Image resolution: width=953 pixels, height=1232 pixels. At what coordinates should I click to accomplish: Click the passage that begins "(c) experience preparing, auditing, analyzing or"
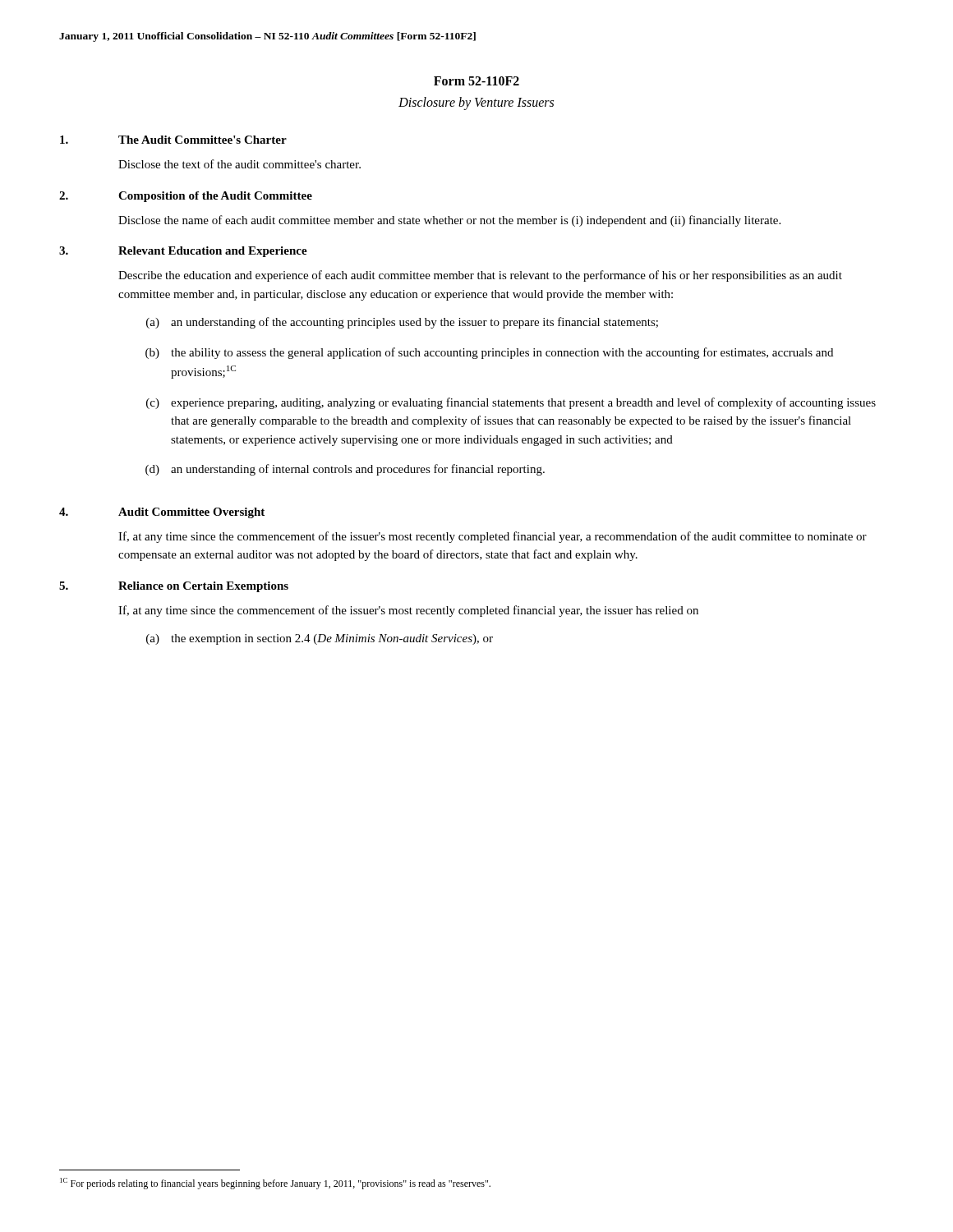coord(506,421)
